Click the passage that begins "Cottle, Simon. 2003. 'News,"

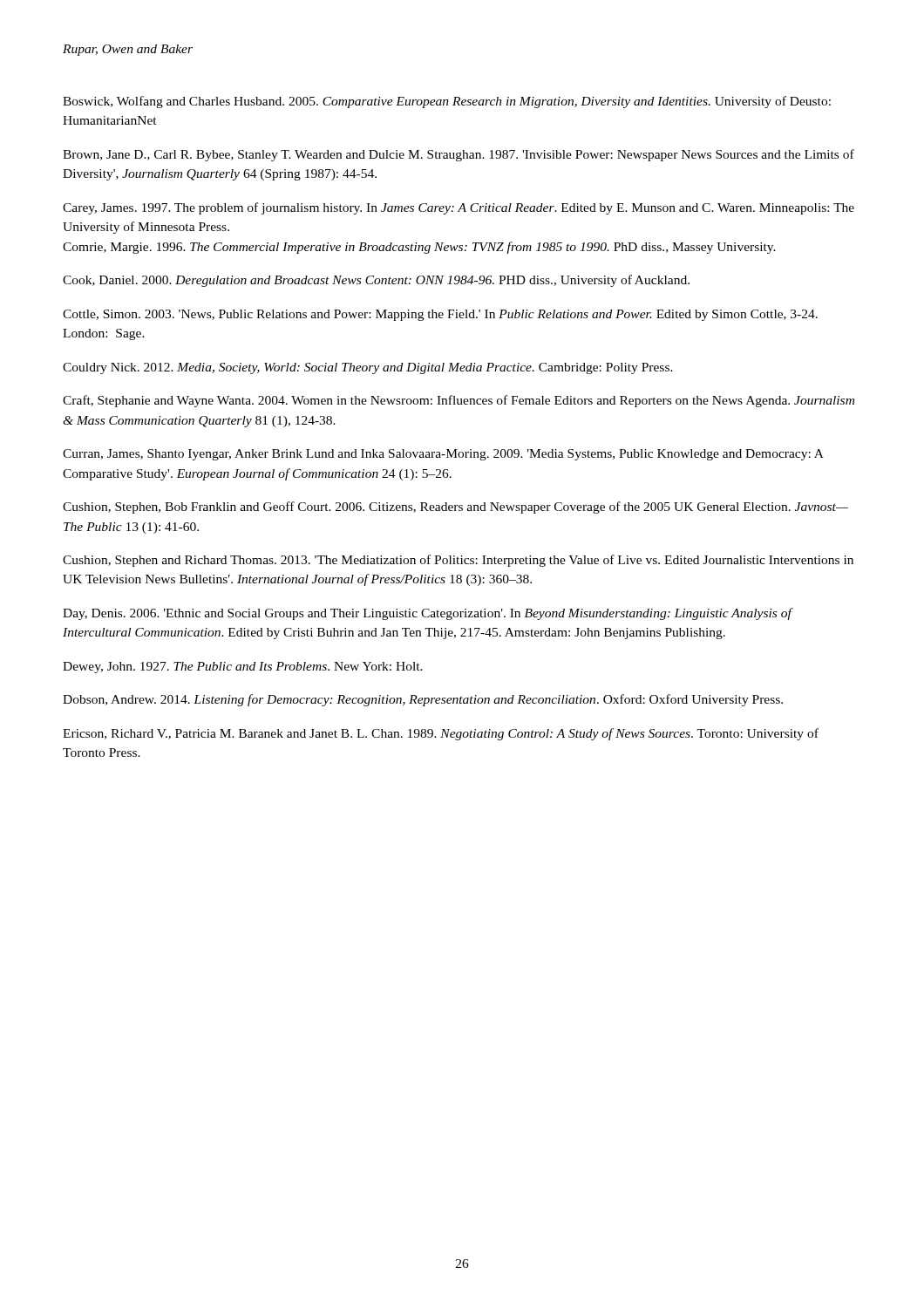(x=440, y=323)
